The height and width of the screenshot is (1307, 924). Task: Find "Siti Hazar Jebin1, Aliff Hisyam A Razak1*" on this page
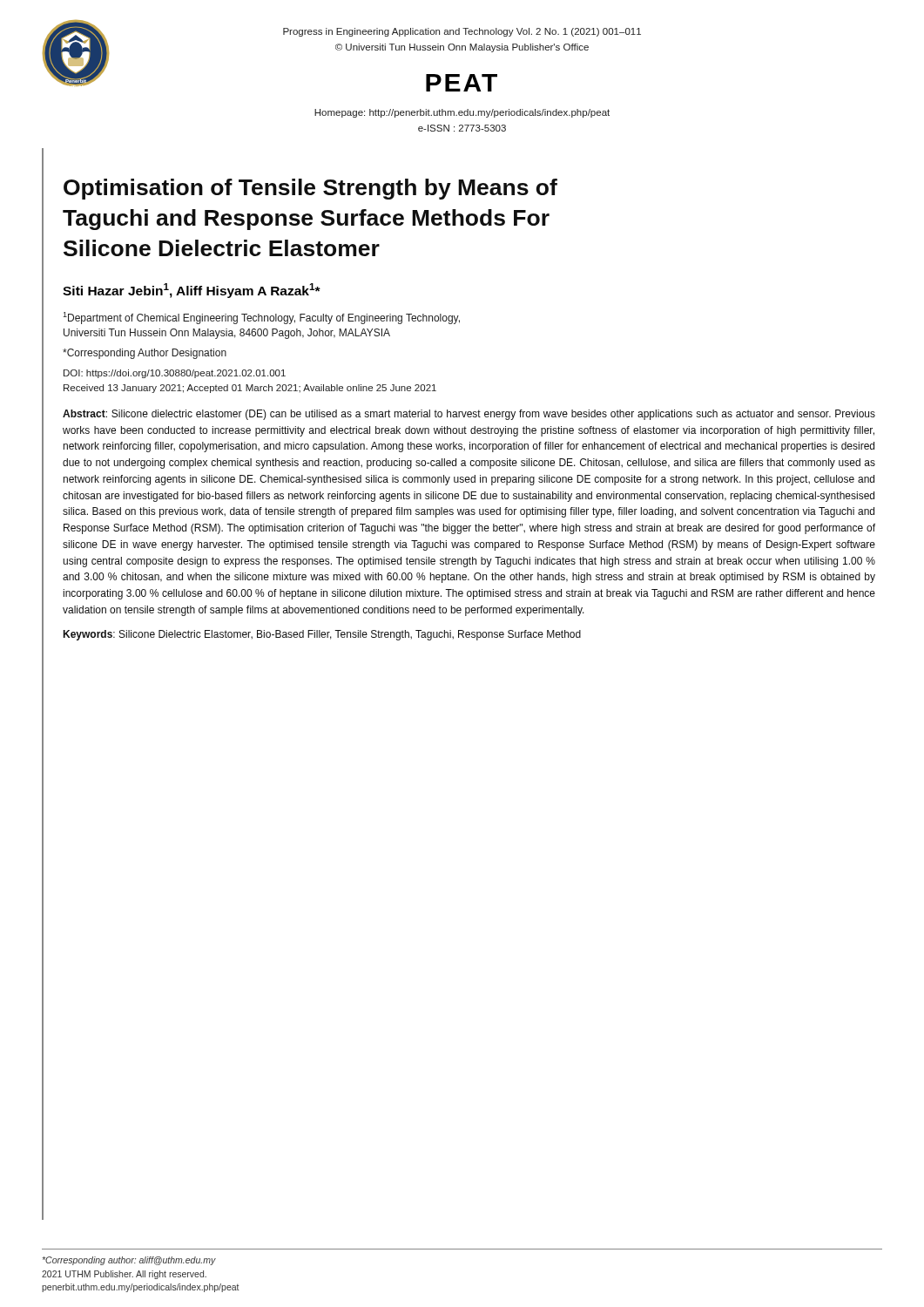pyautogui.click(x=191, y=289)
